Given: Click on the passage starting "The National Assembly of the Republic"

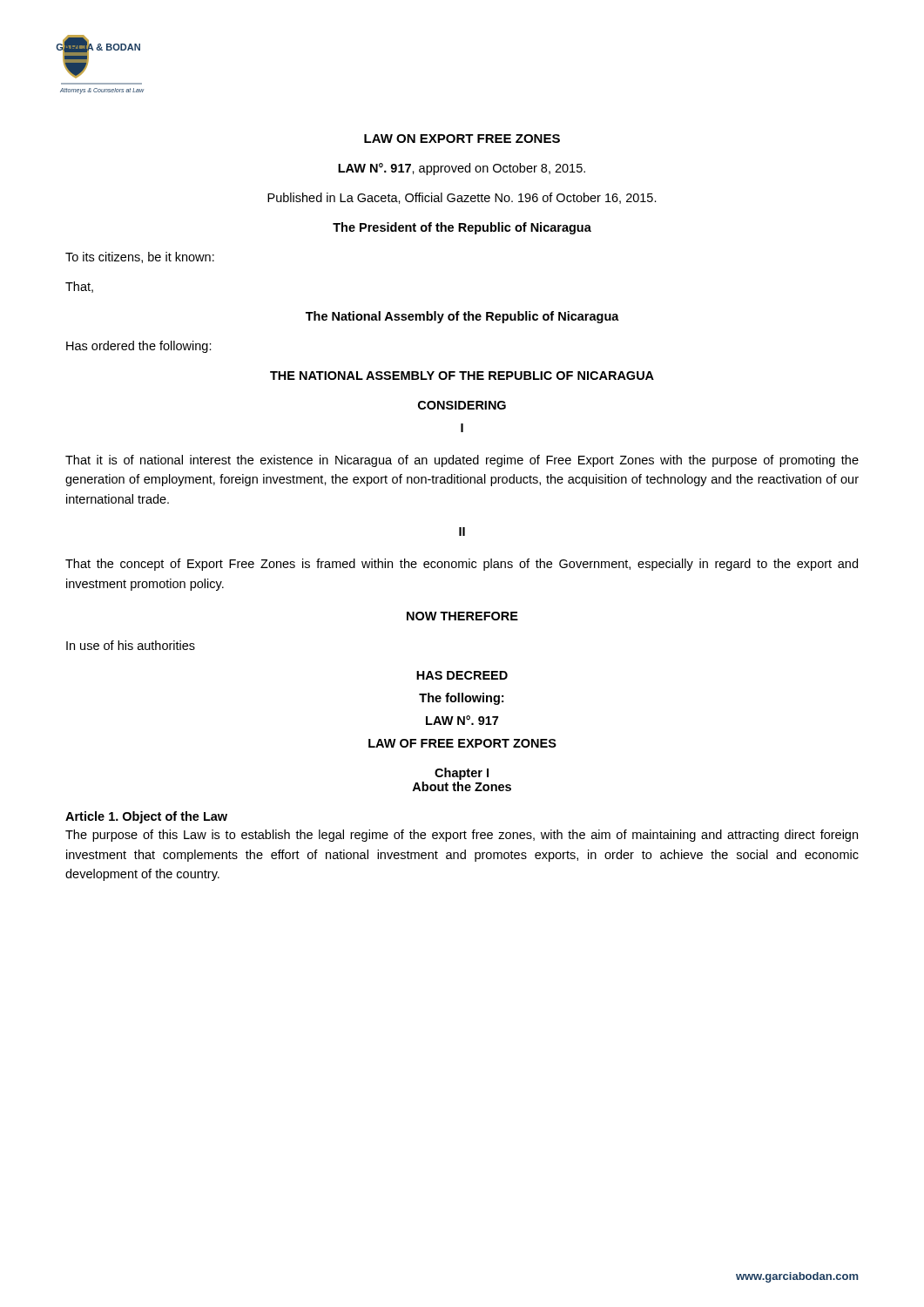Looking at the screenshot, I should [x=462, y=316].
